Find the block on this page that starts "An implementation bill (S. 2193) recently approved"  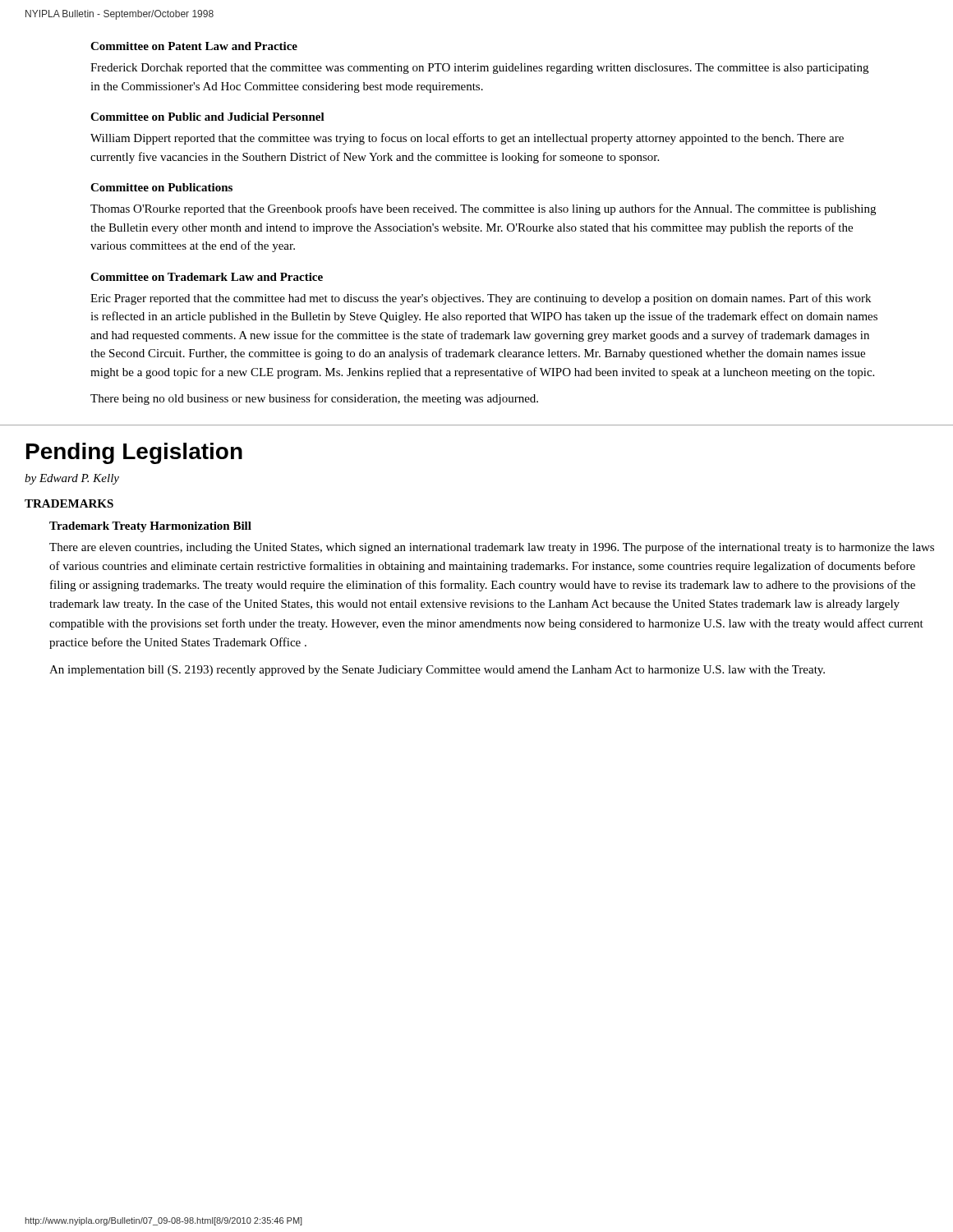[437, 669]
